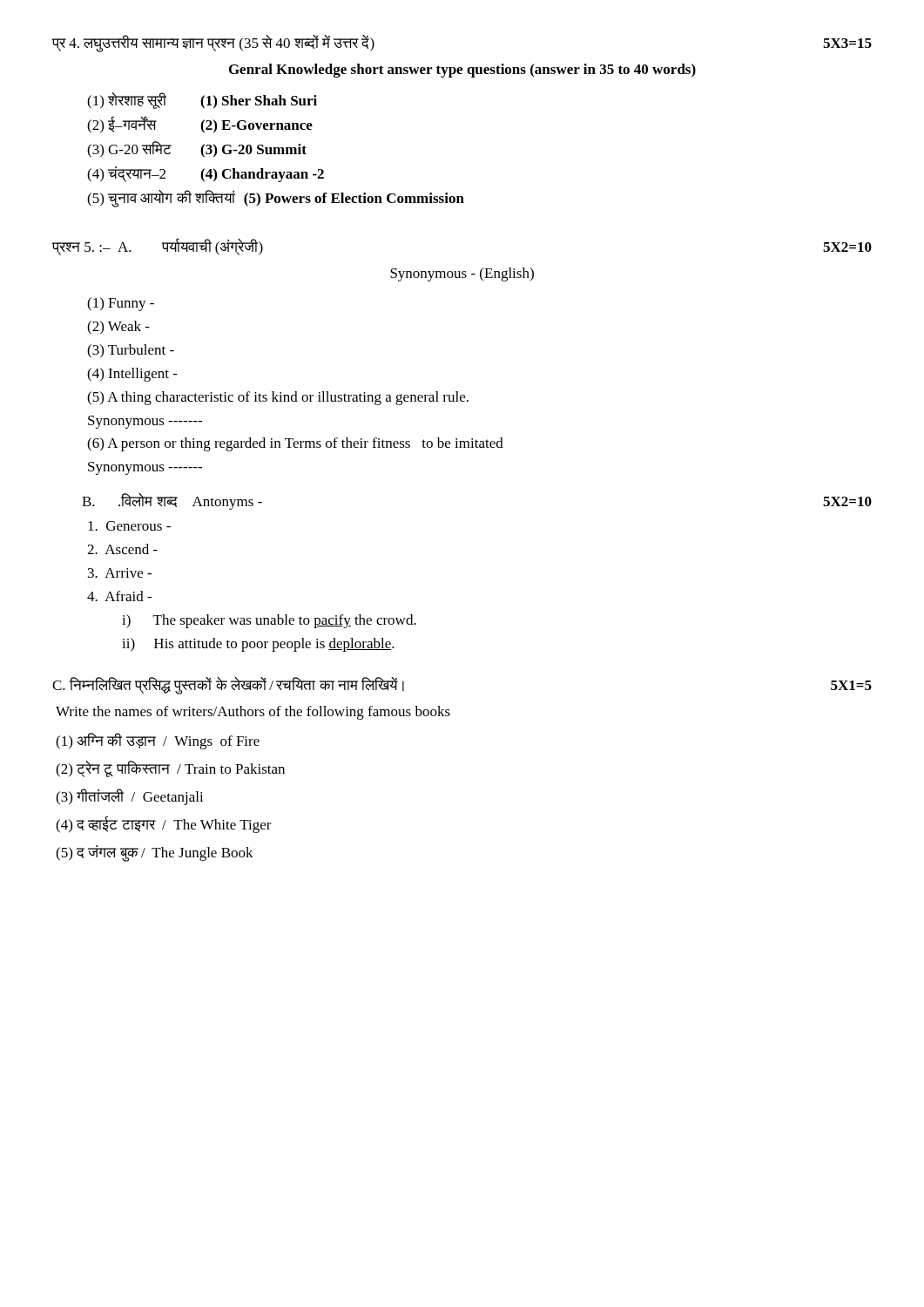Point to the block starting "(1) शेरशाह सूरी"
Image resolution: width=924 pixels, height=1307 pixels.
coord(202,101)
